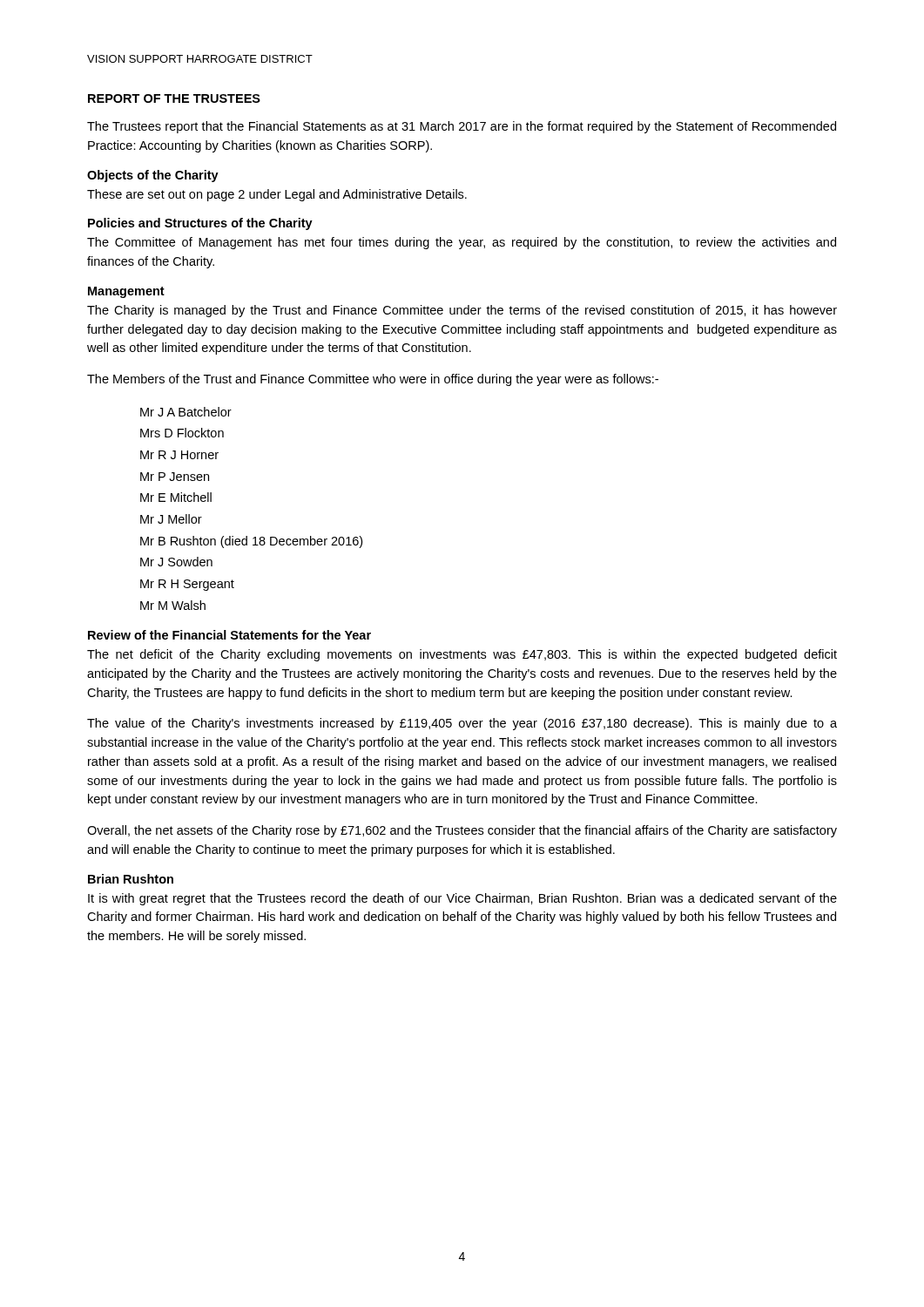The image size is (924, 1307).
Task: Navigate to the text block starting "Mr J Mellor"
Action: 171,519
